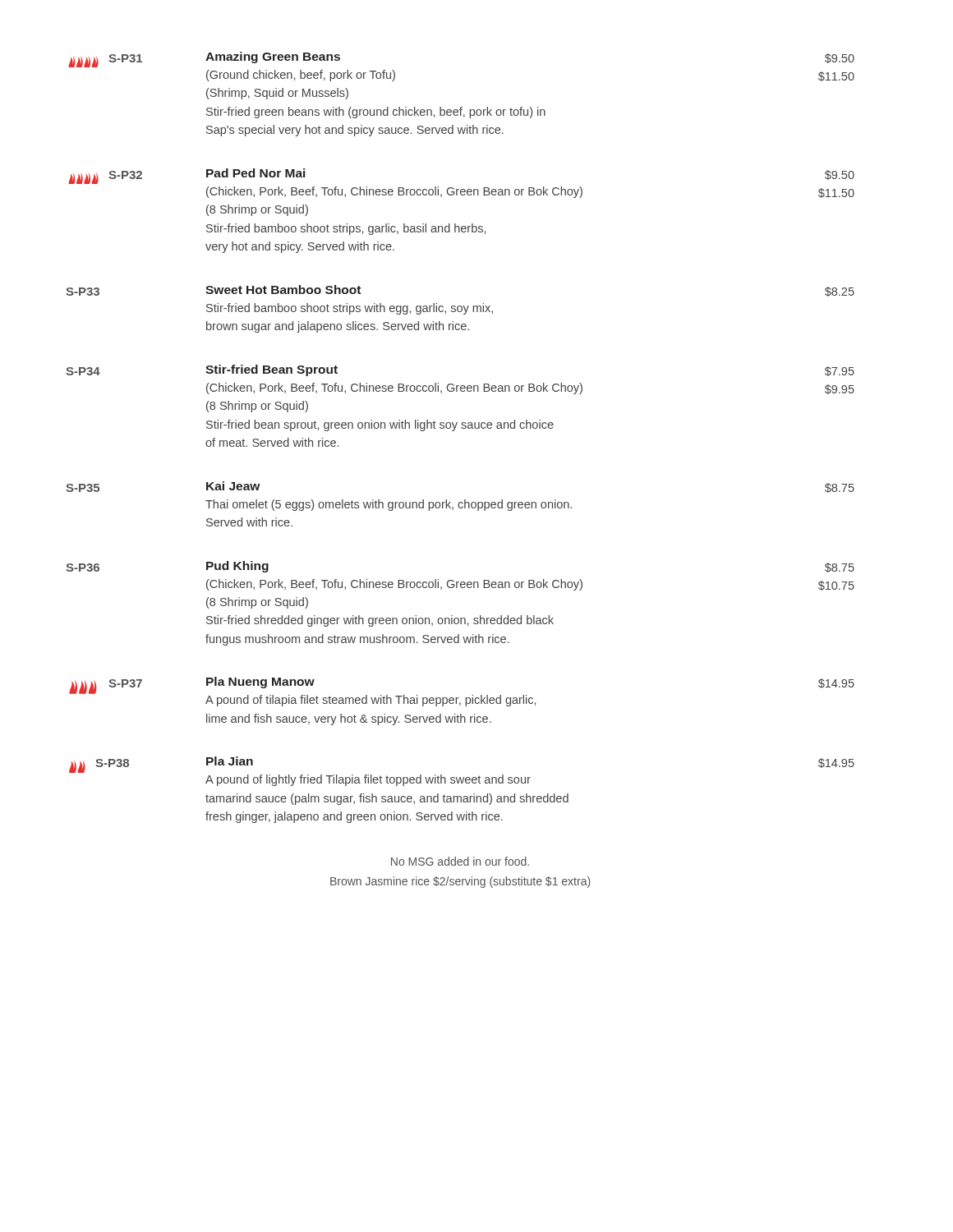Click the passage that begins "S-P34 Stir-fried Bean Sprout"
This screenshot has width=953, height=1232.
89,371
